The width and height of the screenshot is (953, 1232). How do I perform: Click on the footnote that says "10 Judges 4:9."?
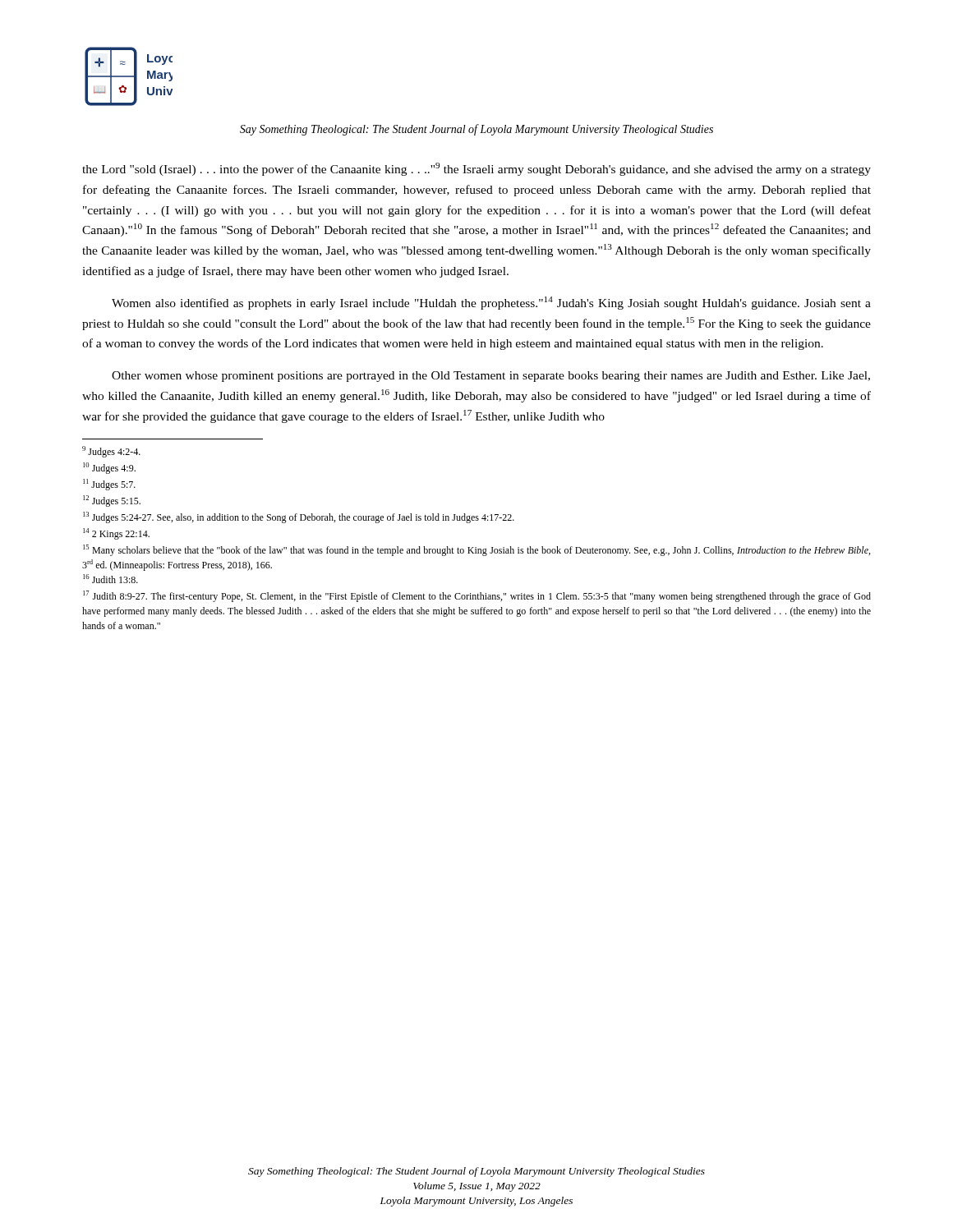click(x=109, y=467)
